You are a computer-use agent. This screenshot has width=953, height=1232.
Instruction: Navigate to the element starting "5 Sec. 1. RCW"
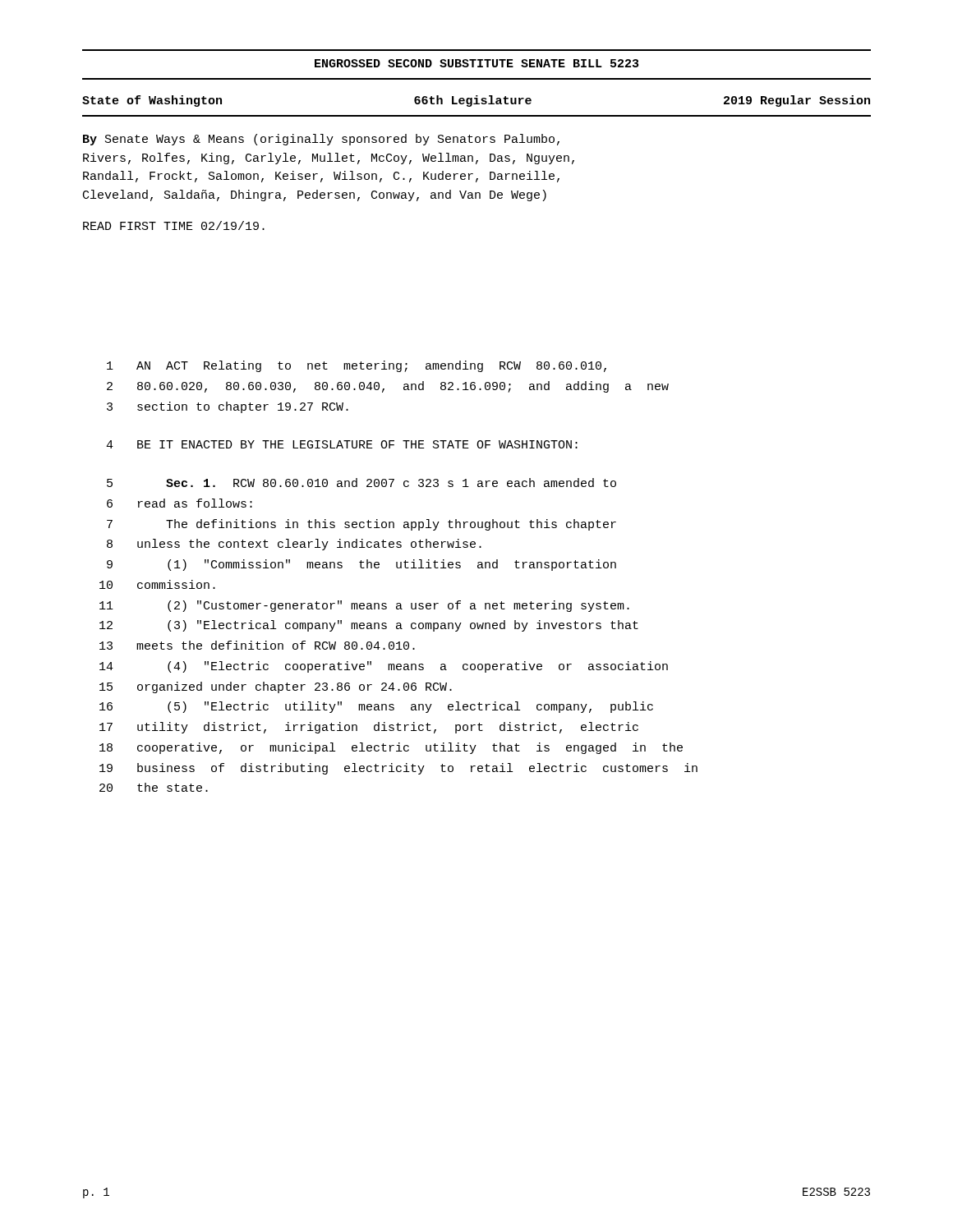[x=476, y=637]
